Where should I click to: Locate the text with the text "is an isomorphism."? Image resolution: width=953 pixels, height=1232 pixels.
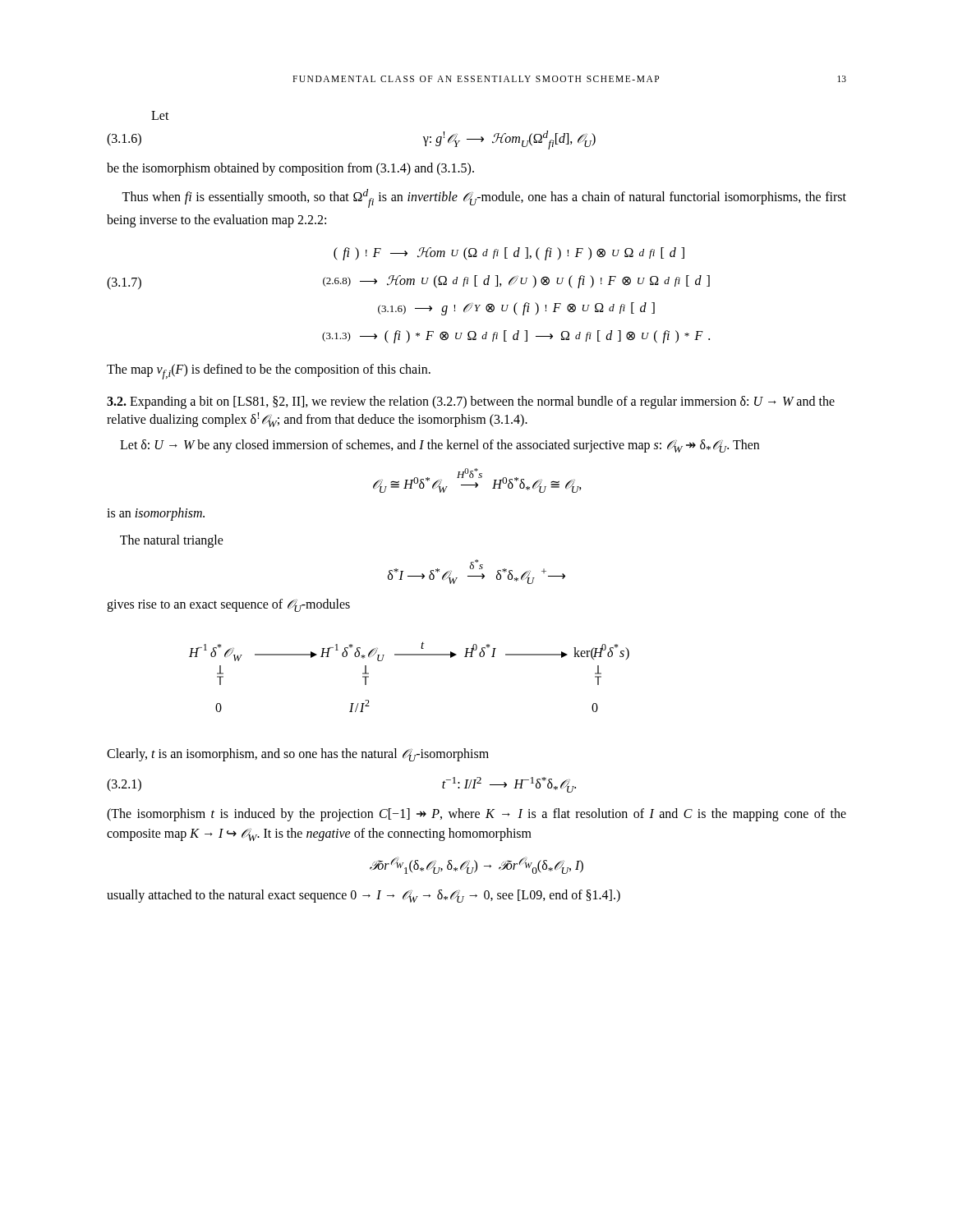click(156, 513)
